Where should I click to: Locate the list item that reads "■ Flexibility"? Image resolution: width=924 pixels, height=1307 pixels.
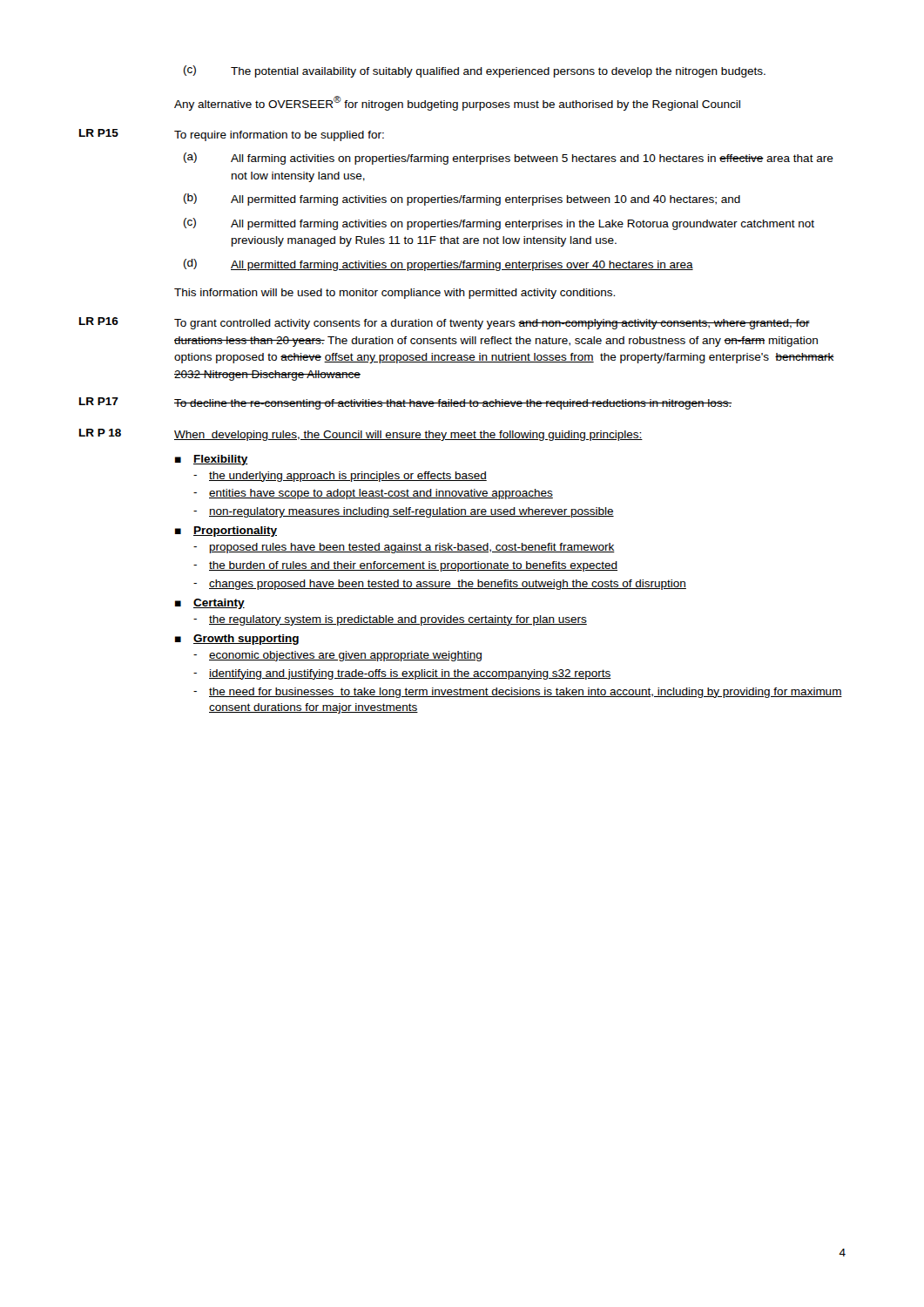coord(212,460)
